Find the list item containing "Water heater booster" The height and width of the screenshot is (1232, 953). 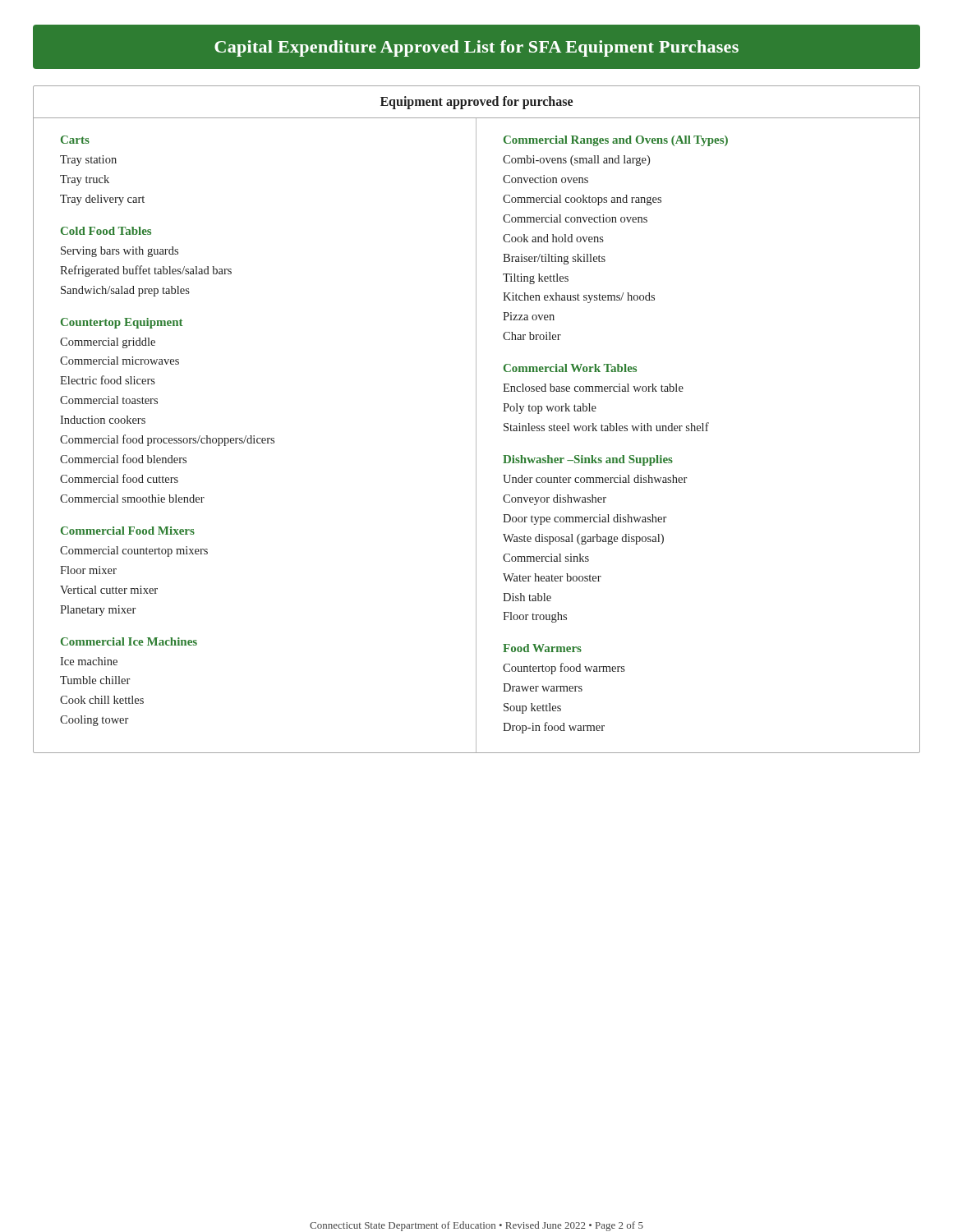pos(552,577)
